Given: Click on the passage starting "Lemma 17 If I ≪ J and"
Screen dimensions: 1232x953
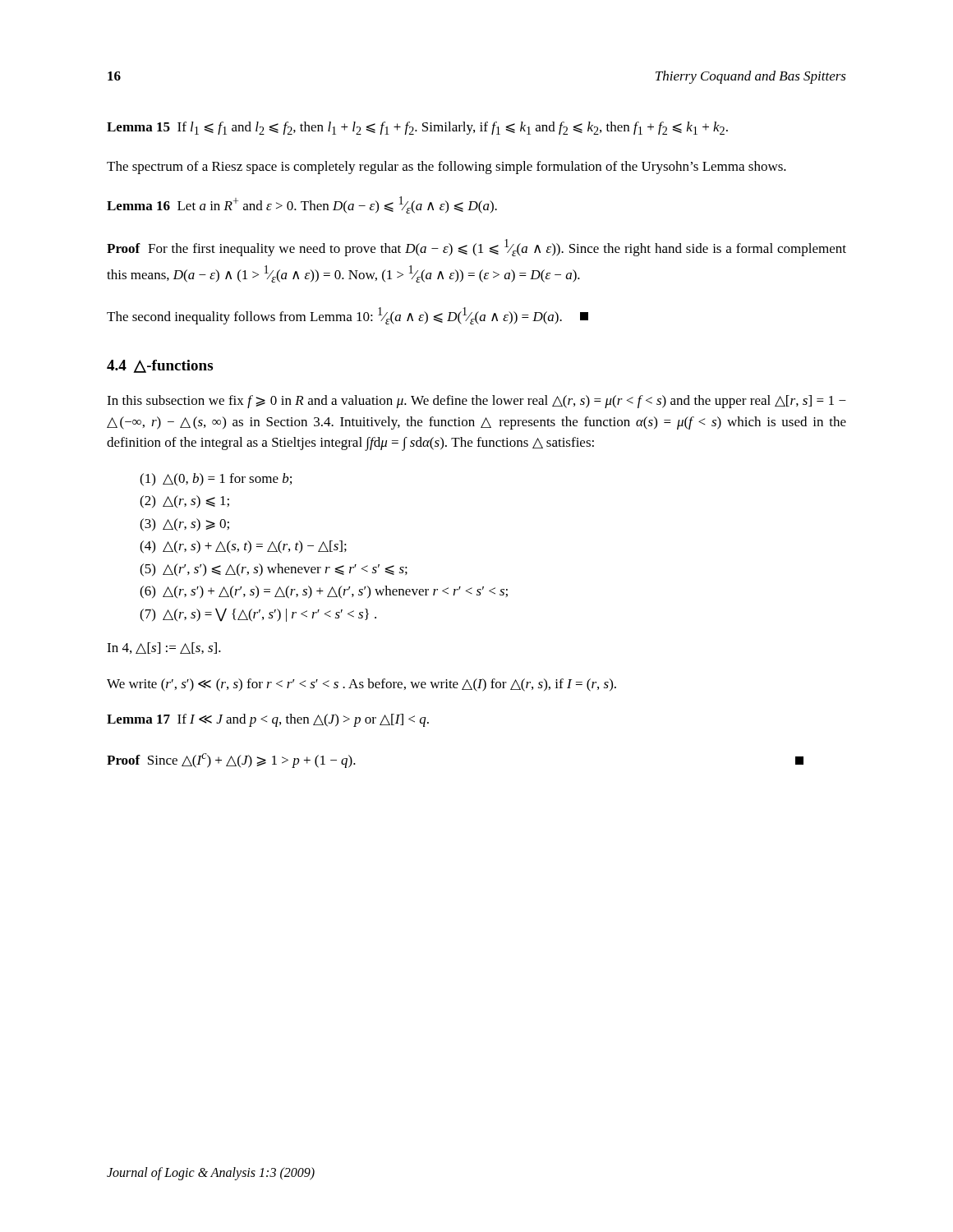Looking at the screenshot, I should [x=268, y=719].
